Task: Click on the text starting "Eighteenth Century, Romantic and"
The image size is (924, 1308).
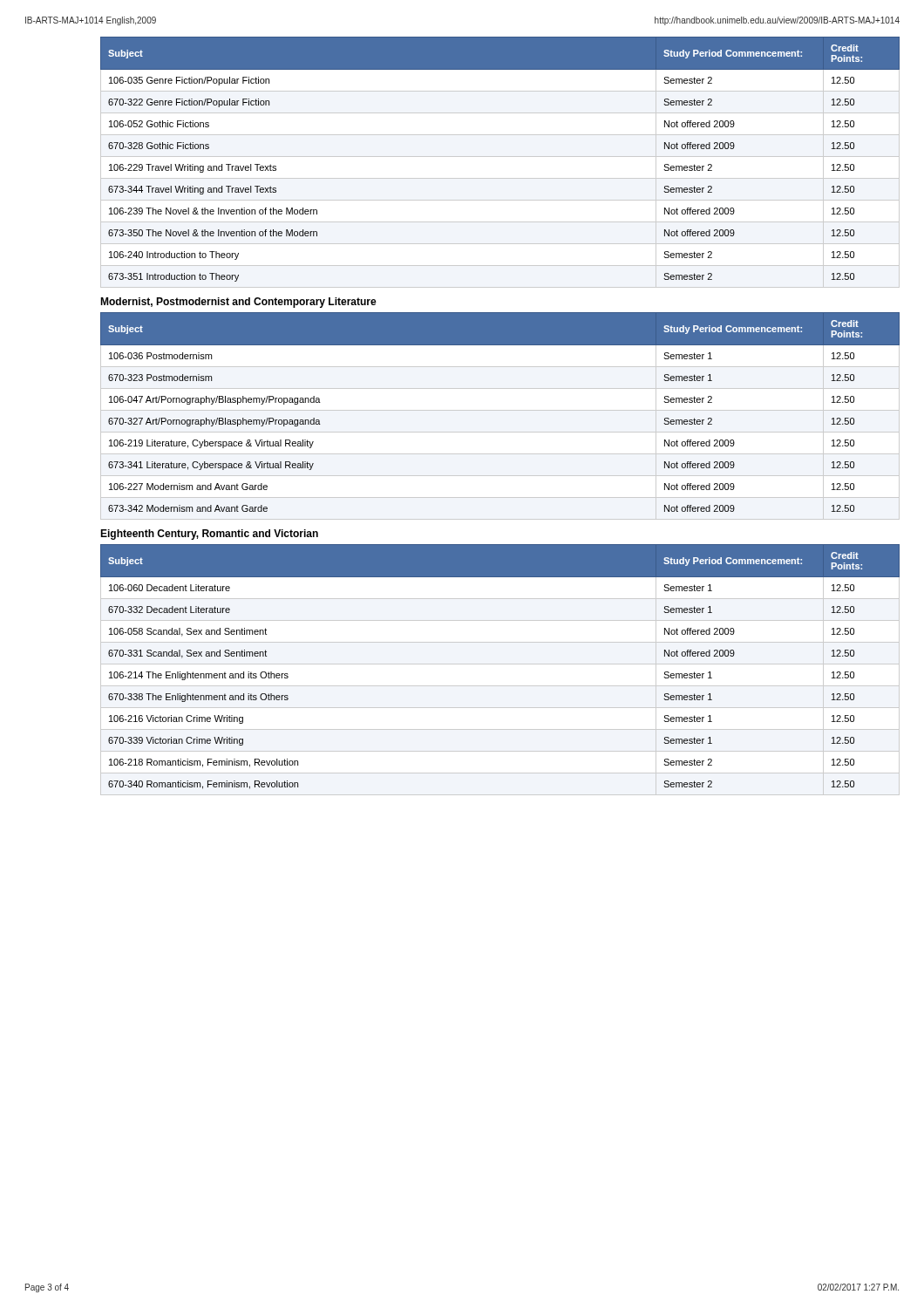Action: 209,534
